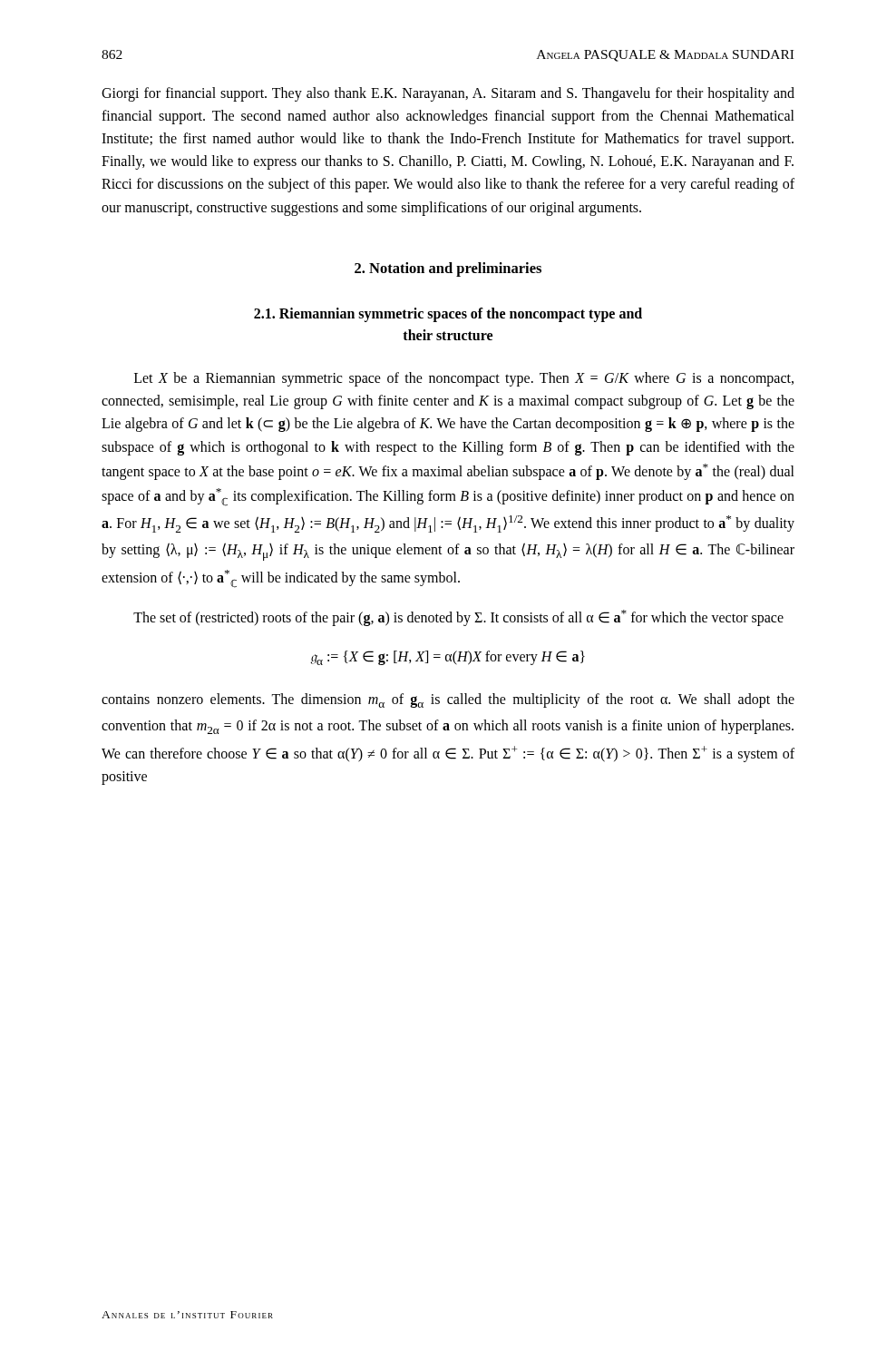
Task: Locate the section header that says "2. Notation and"
Action: coord(448,268)
